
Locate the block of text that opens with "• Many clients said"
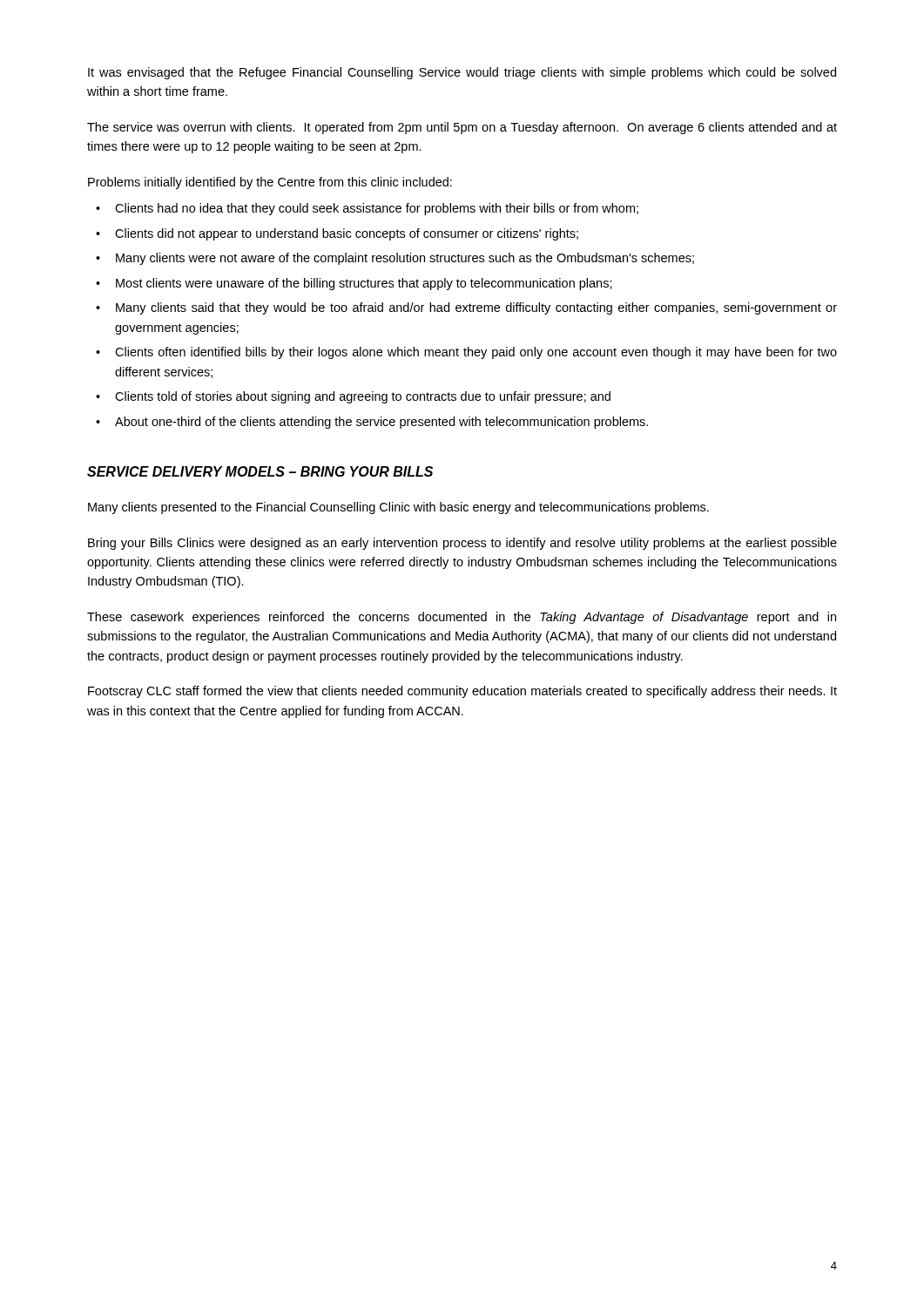click(462, 318)
